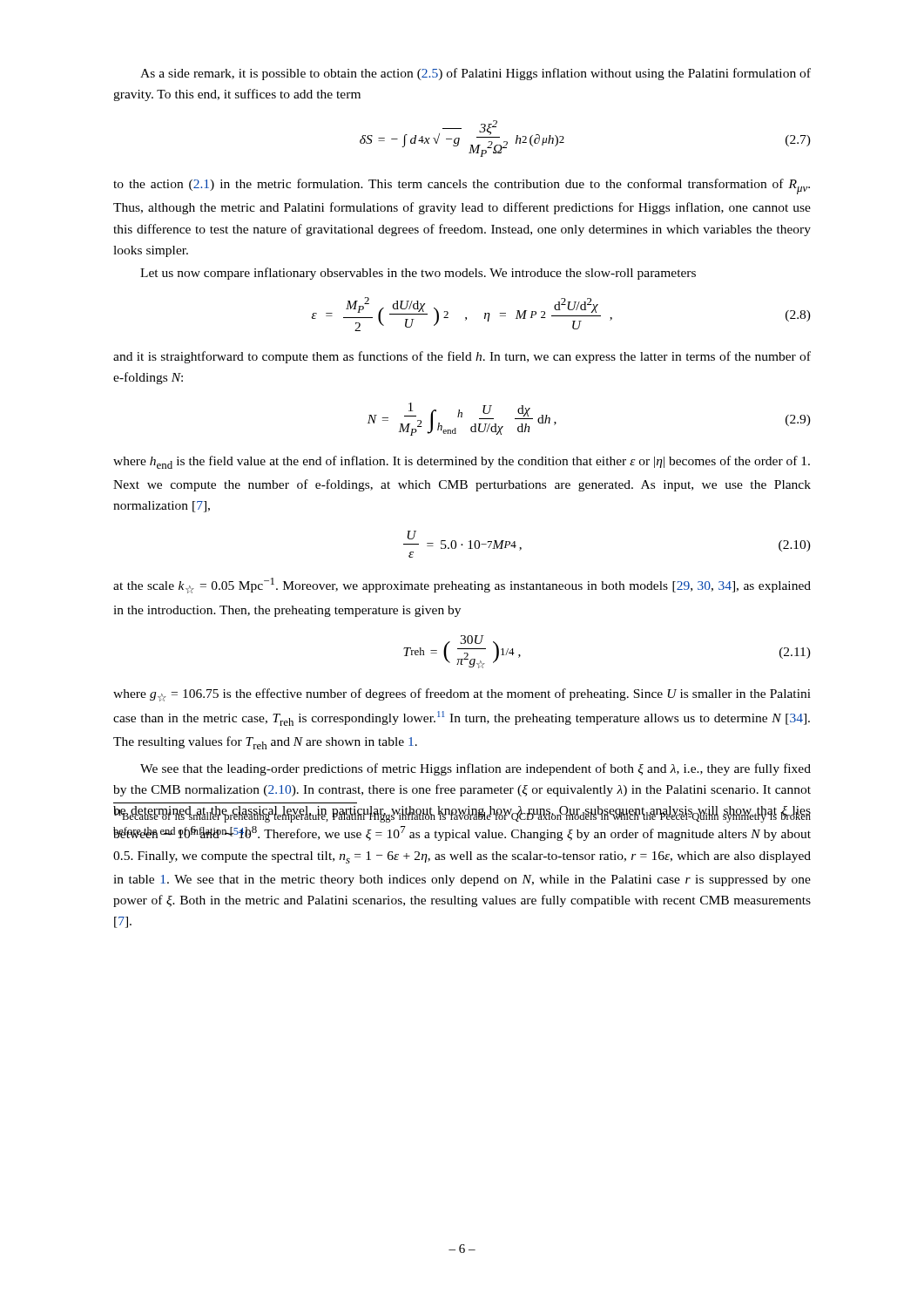924x1307 pixels.
Task: Find the text block that says "As a side remark, it is possible to"
Action: (462, 84)
